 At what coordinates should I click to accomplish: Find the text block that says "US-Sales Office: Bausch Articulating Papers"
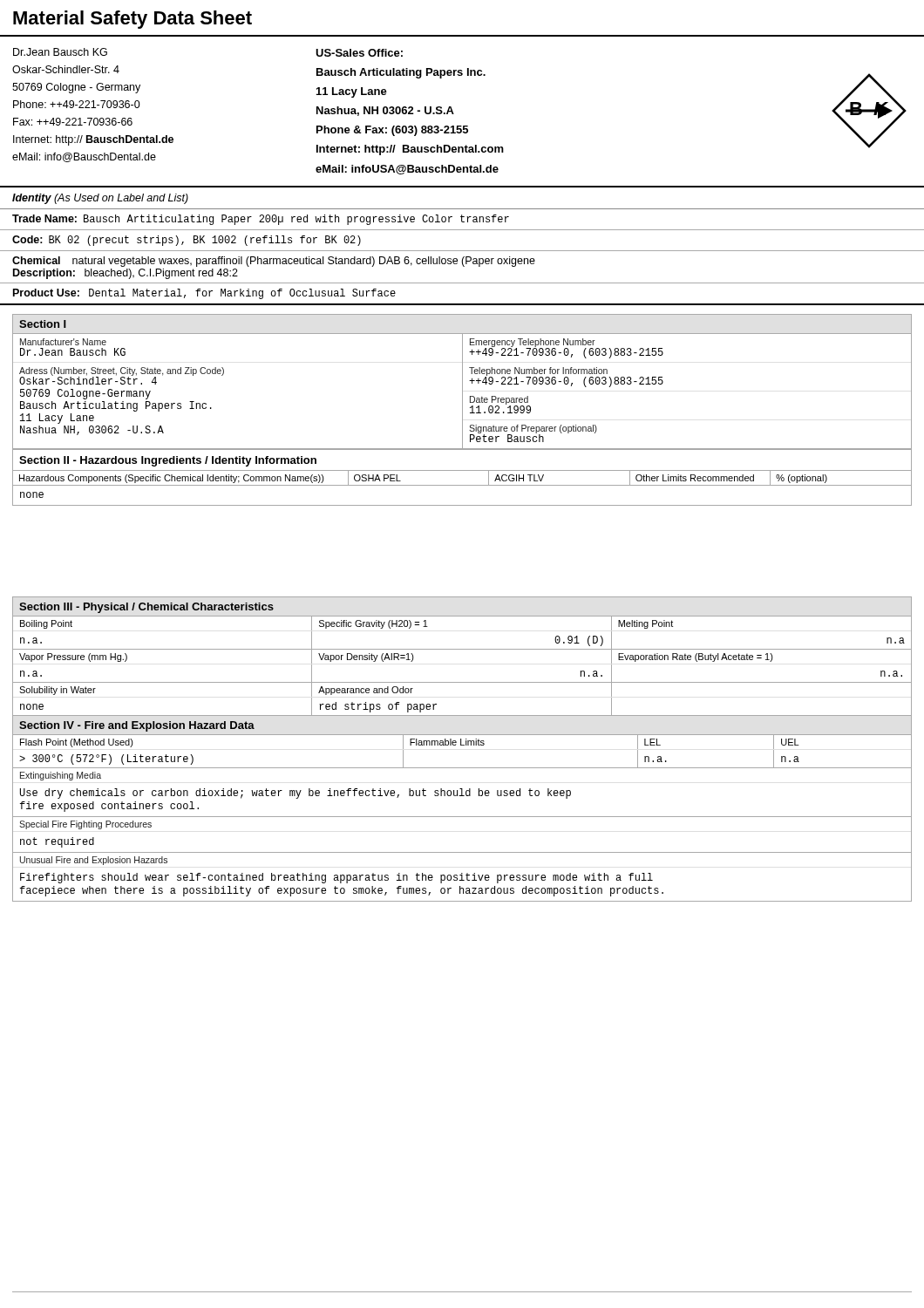[410, 111]
